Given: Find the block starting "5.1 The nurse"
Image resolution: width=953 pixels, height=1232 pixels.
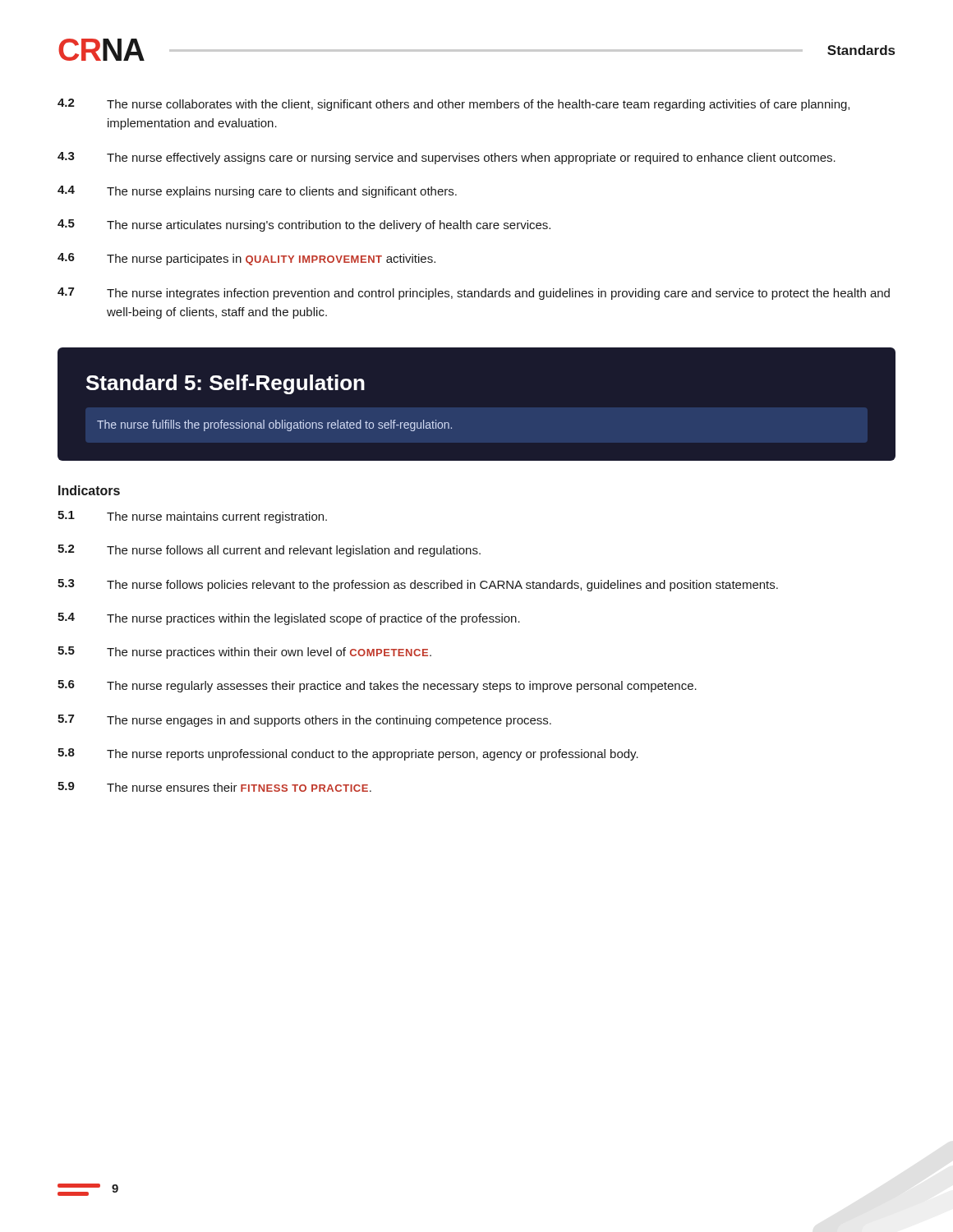Looking at the screenshot, I should pos(192,517).
